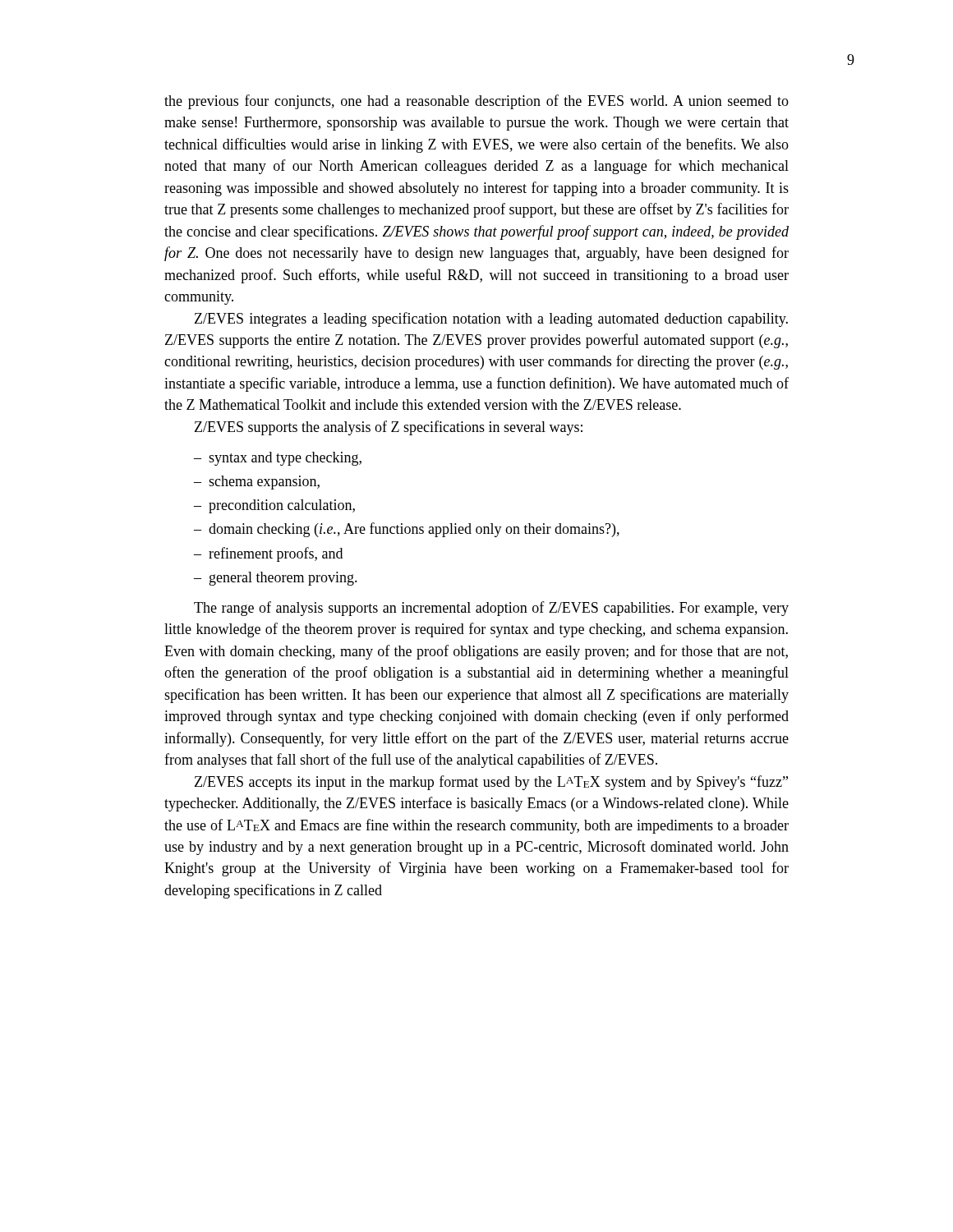Click on the element starting "domain checking (i.e., Are functions applied only on"

point(414,529)
